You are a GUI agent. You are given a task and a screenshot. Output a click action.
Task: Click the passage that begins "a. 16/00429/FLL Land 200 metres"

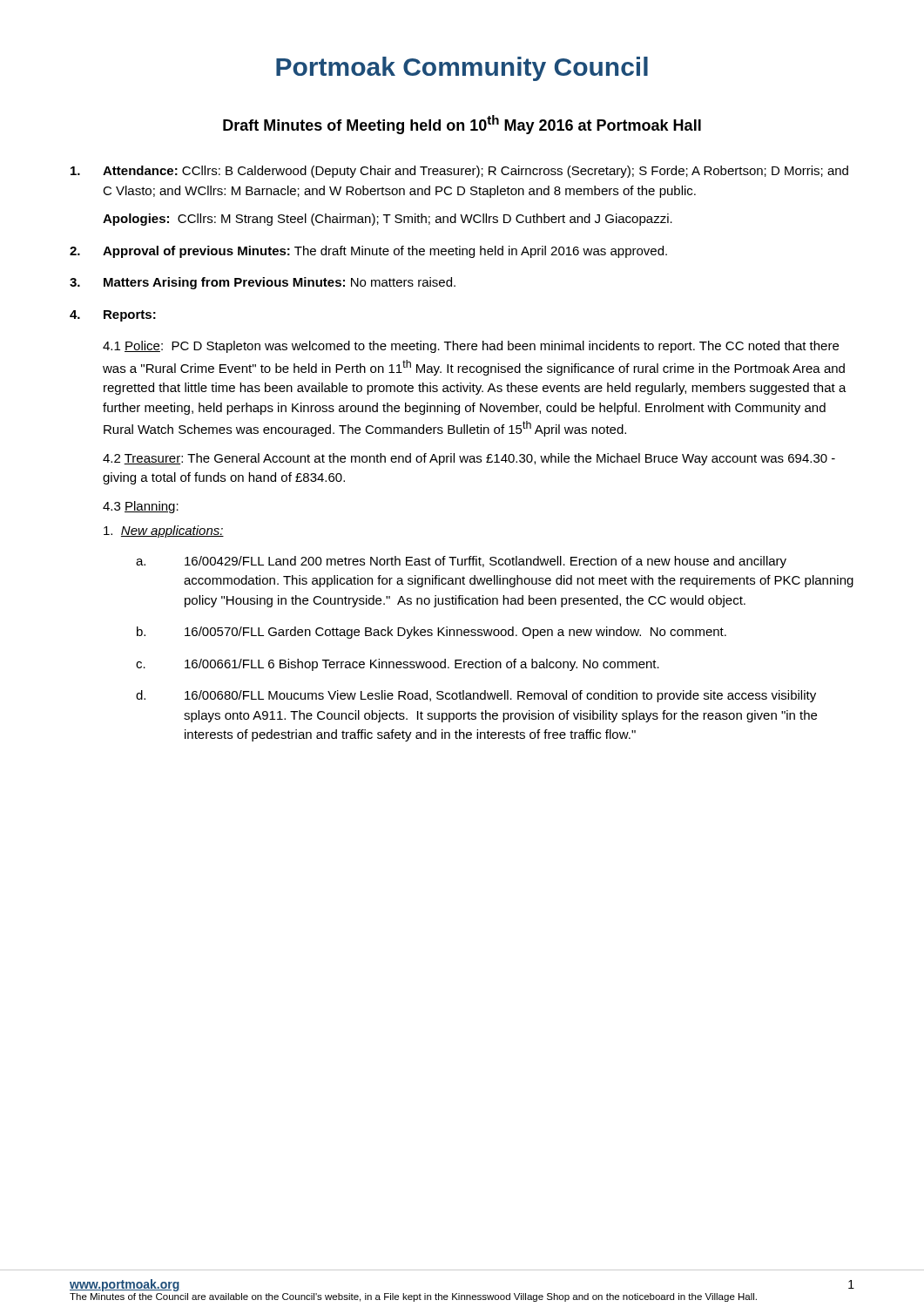point(495,581)
